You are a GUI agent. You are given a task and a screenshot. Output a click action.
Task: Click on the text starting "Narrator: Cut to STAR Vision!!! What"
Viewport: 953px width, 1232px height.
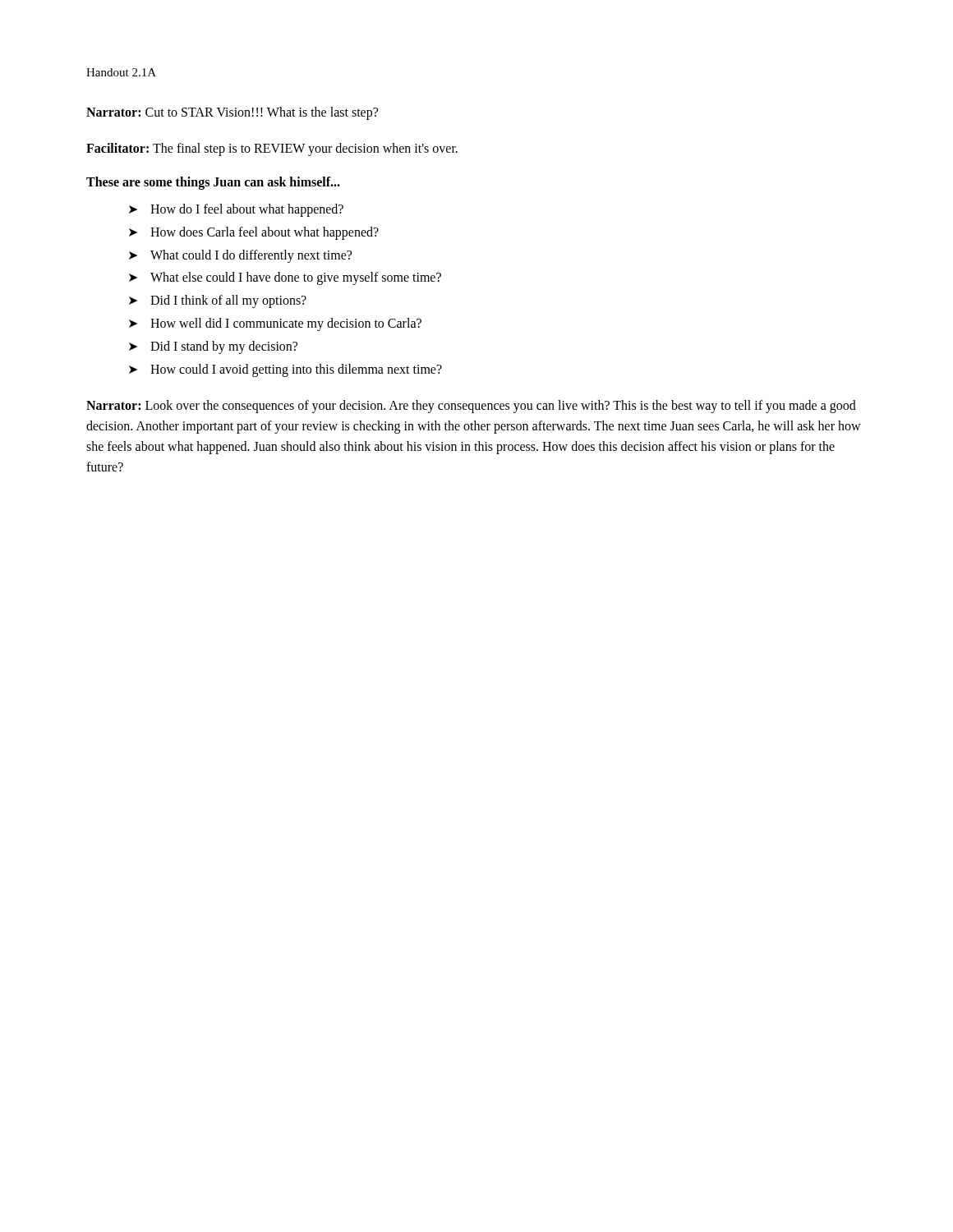[x=232, y=112]
